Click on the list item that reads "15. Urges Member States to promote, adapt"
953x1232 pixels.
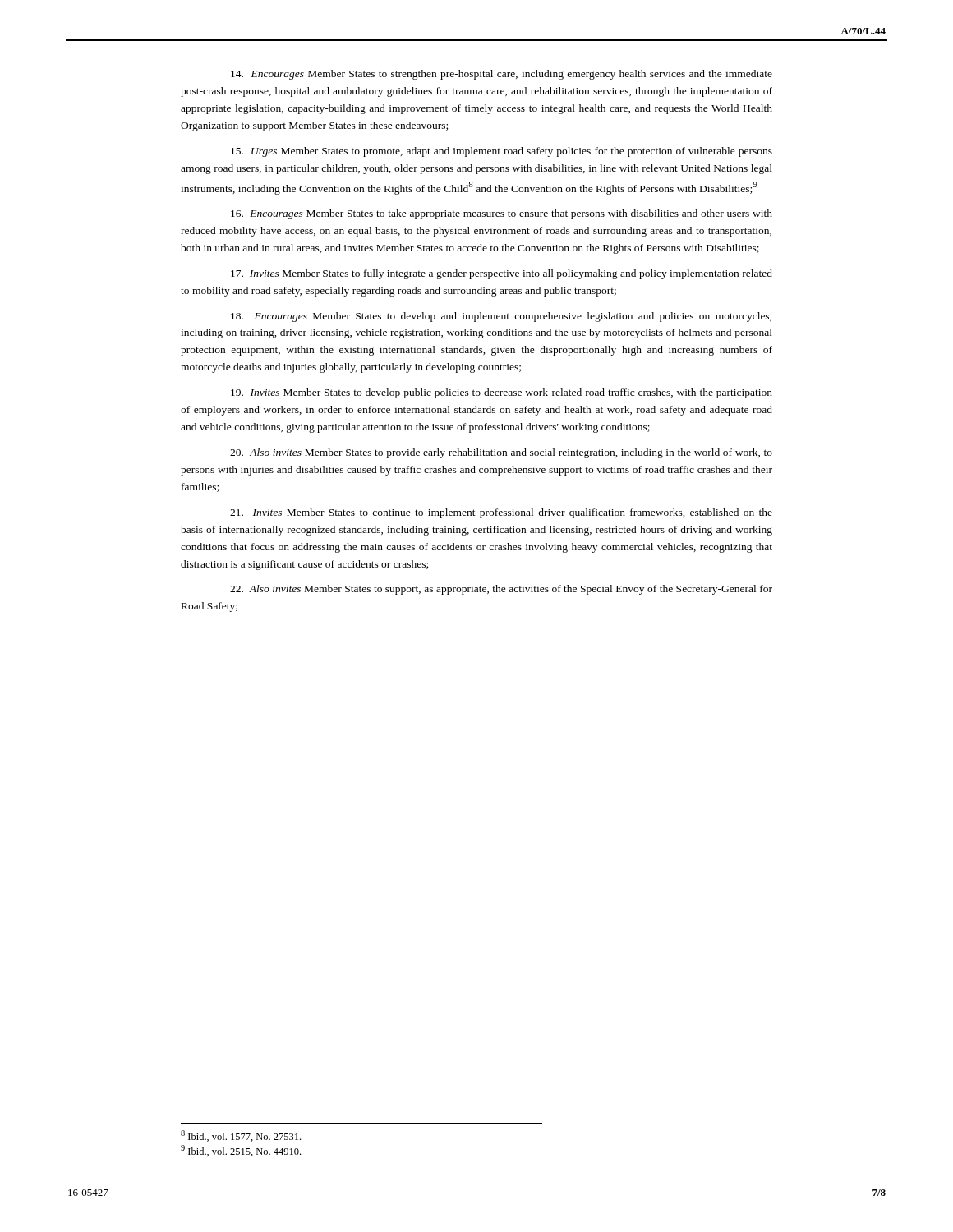click(x=476, y=169)
